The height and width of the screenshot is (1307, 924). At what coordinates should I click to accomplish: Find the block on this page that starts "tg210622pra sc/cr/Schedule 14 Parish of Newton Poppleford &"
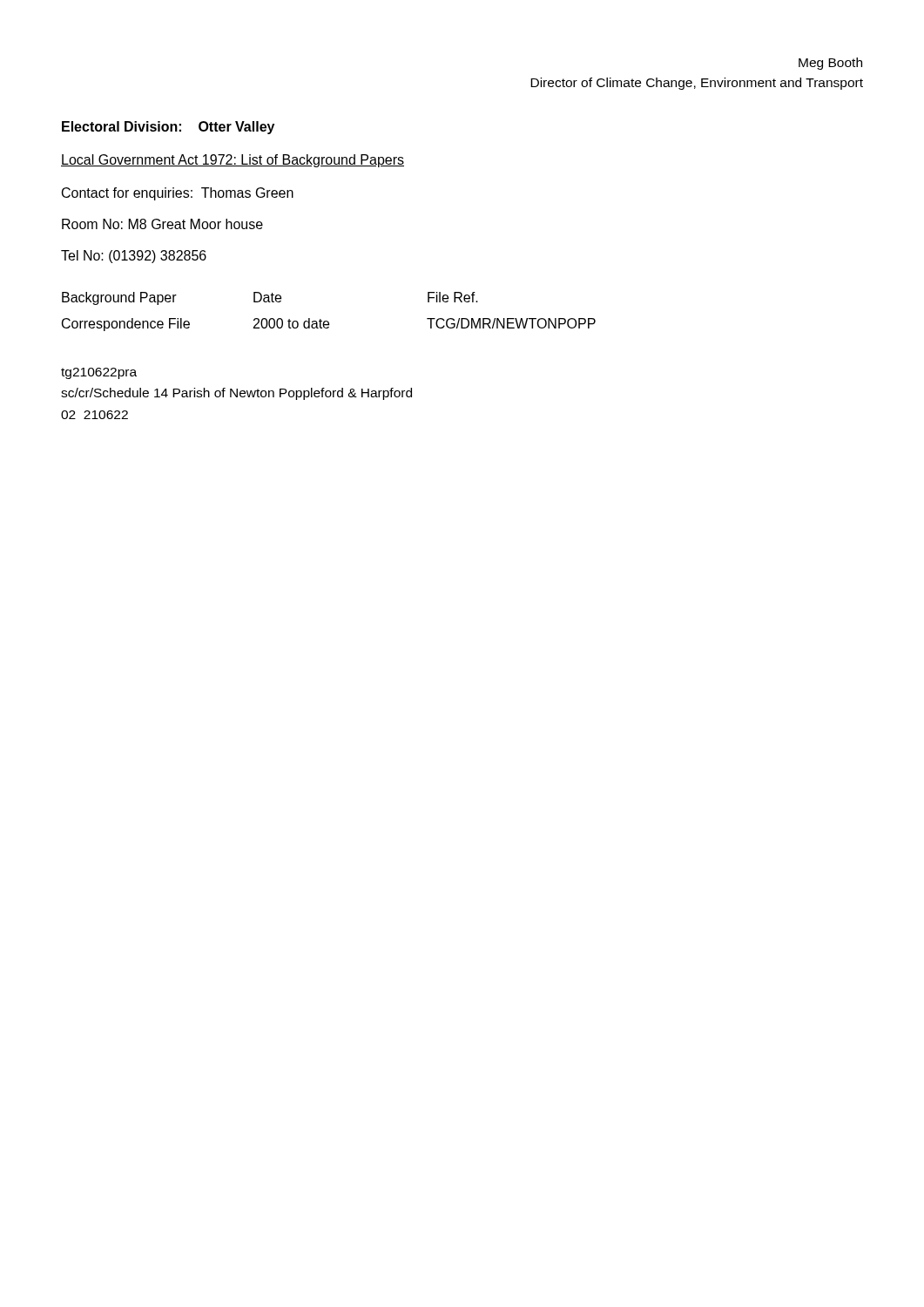point(237,393)
